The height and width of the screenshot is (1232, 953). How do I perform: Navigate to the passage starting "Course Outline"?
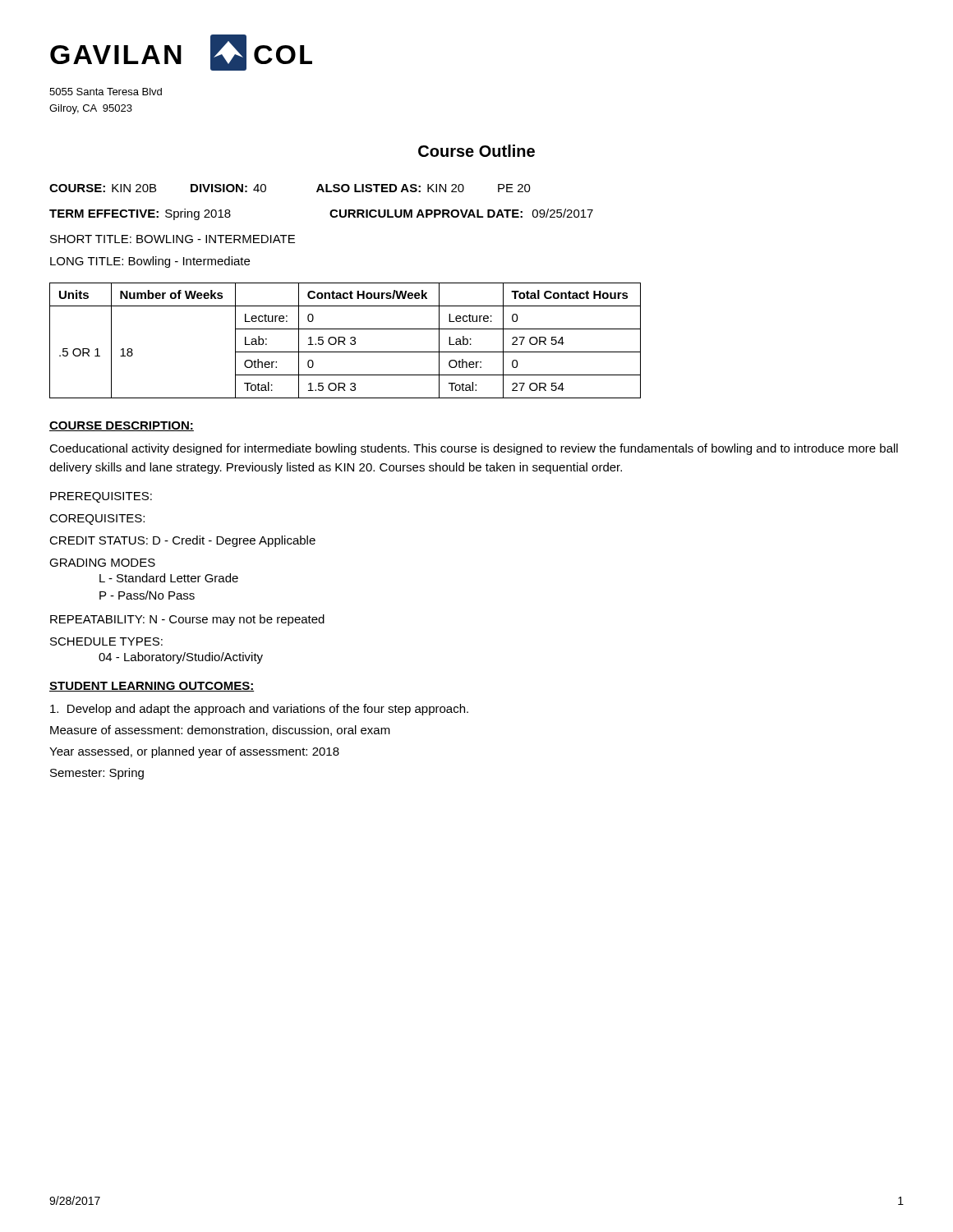476,151
